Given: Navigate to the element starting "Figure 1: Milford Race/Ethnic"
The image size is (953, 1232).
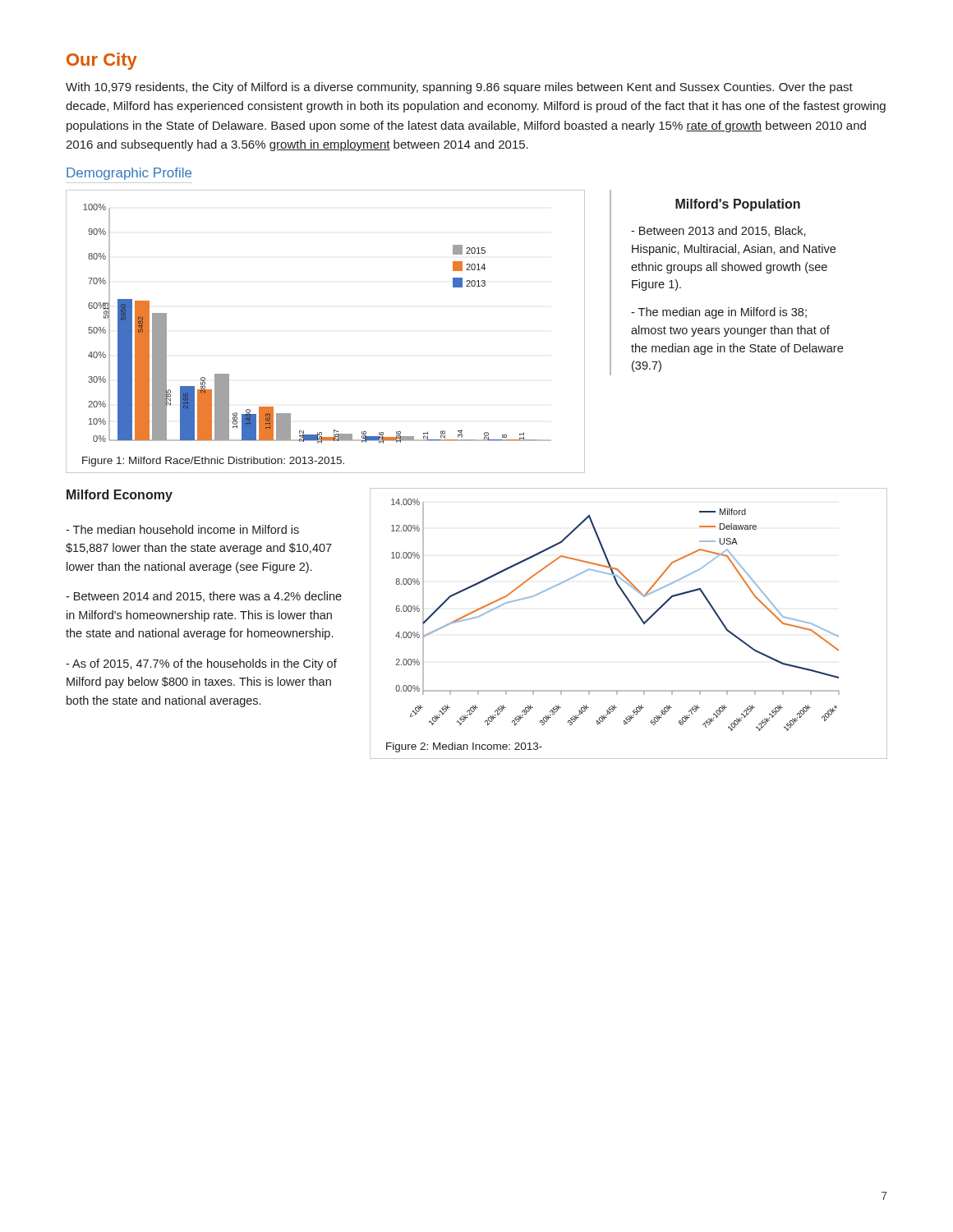Looking at the screenshot, I should (x=213, y=460).
